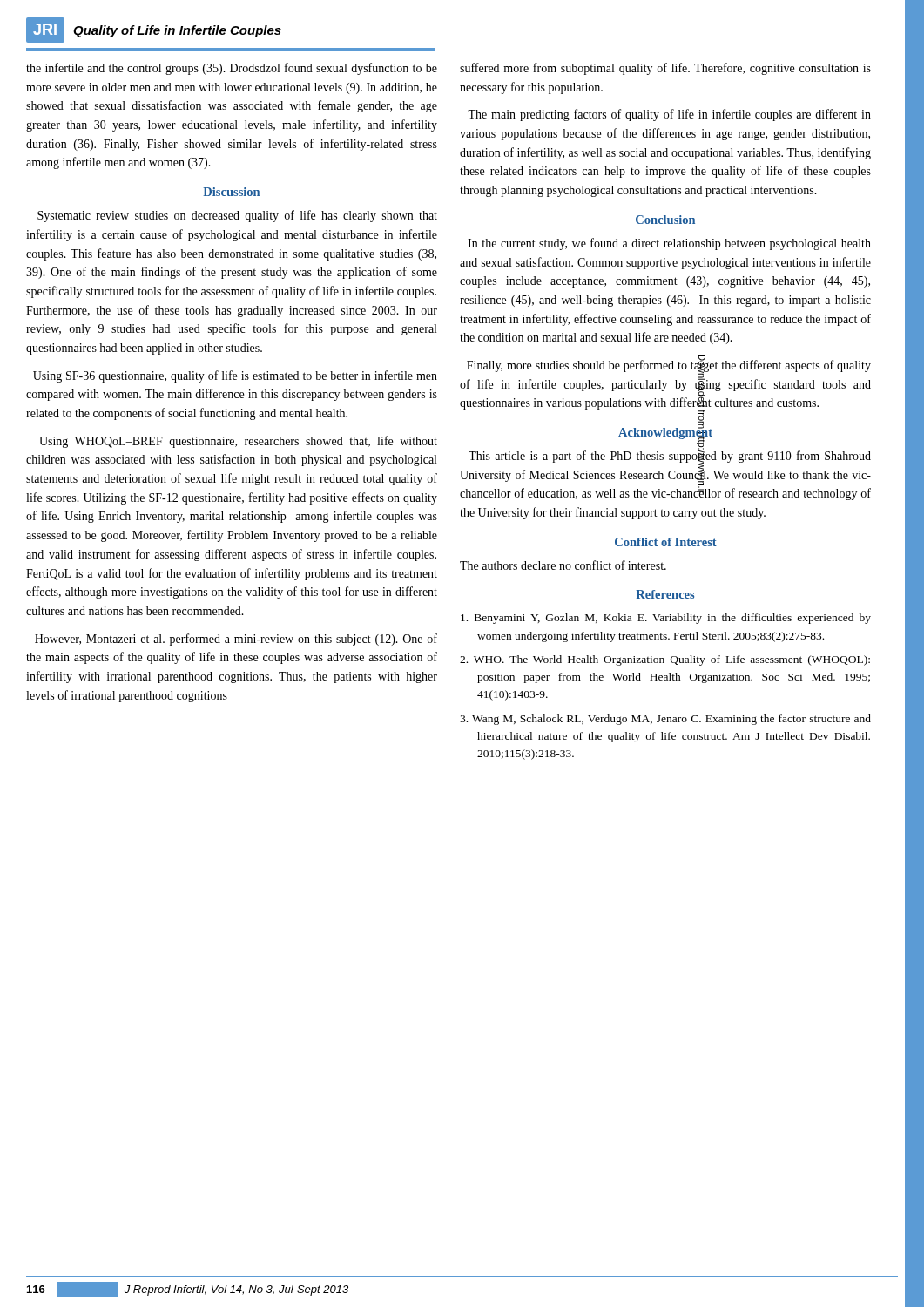This screenshot has height=1307, width=924.
Task: Click on the list item that reads "3. Wang M,"
Action: 665,736
